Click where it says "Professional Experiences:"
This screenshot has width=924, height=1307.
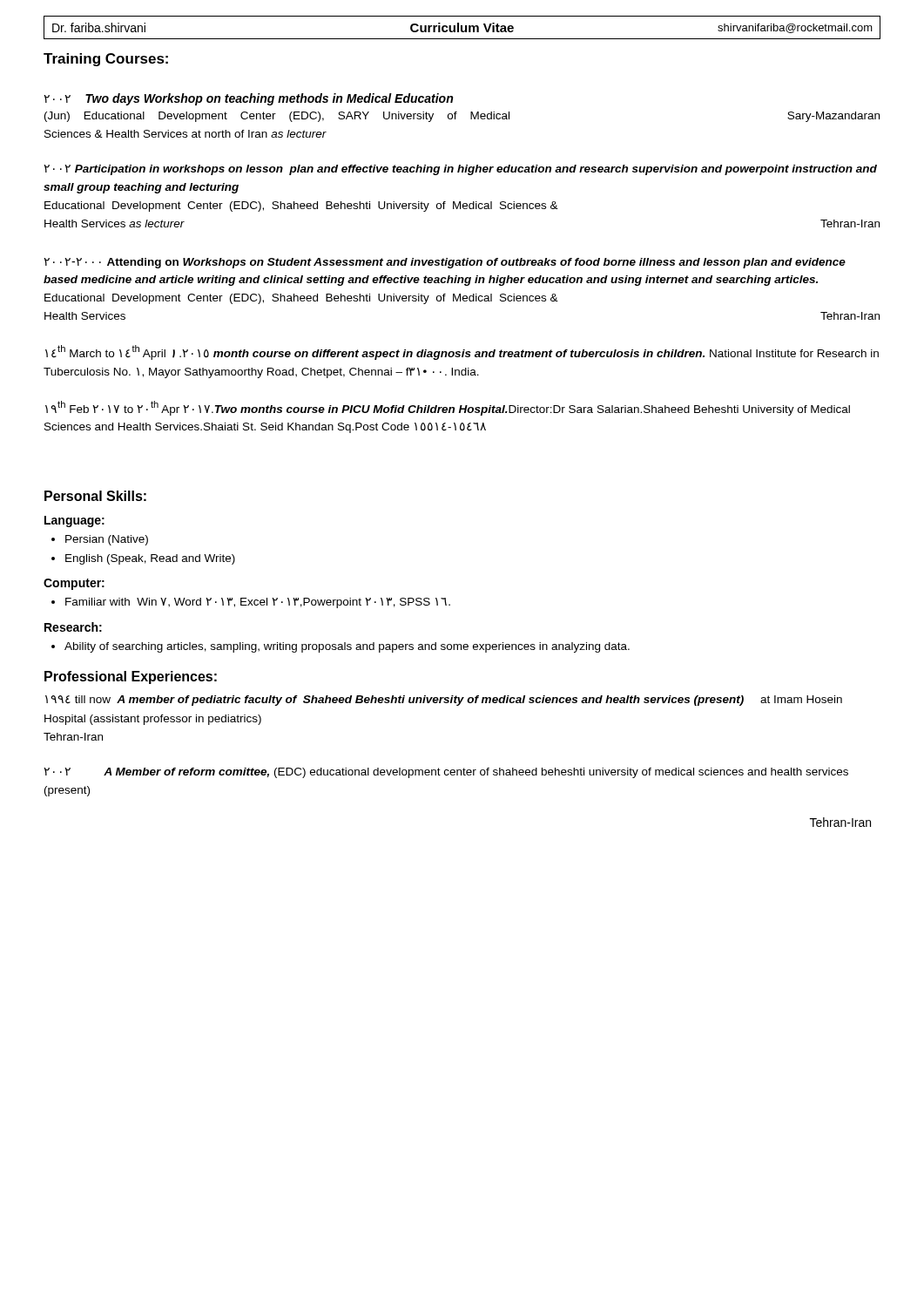pyautogui.click(x=131, y=677)
